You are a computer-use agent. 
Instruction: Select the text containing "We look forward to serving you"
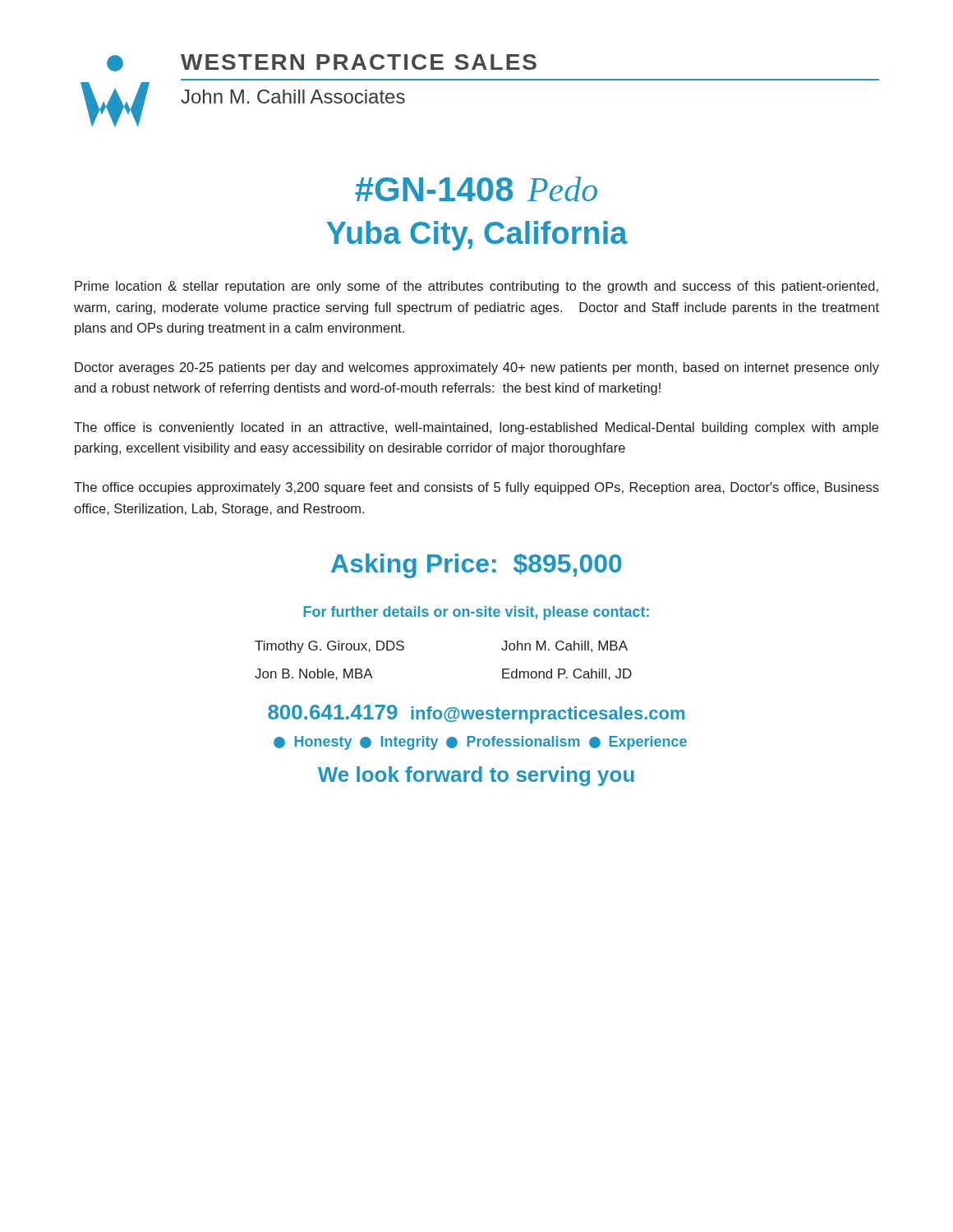(x=476, y=775)
